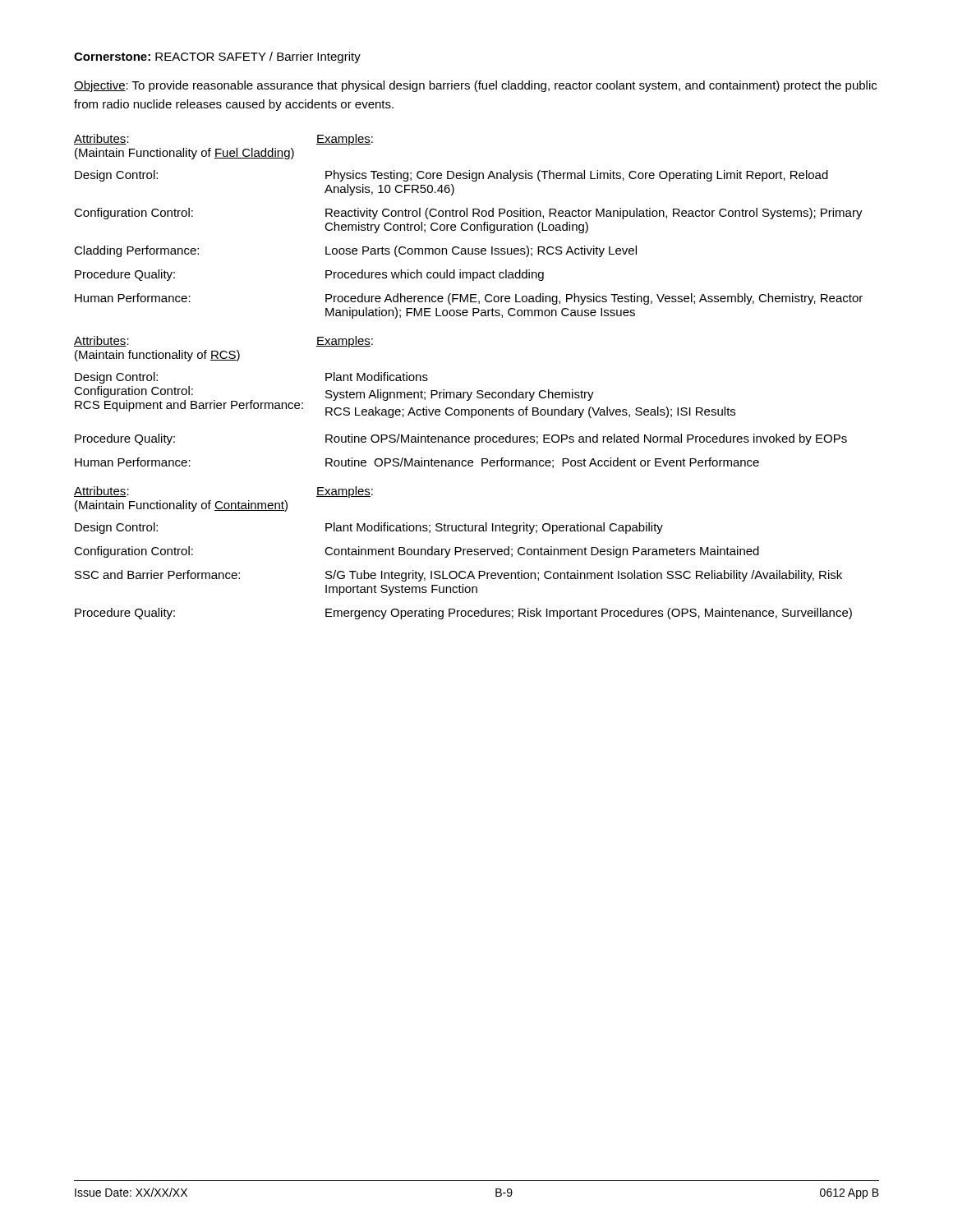The width and height of the screenshot is (953, 1232).
Task: Find the region starting "Design Control: Physics"
Action: (x=476, y=182)
